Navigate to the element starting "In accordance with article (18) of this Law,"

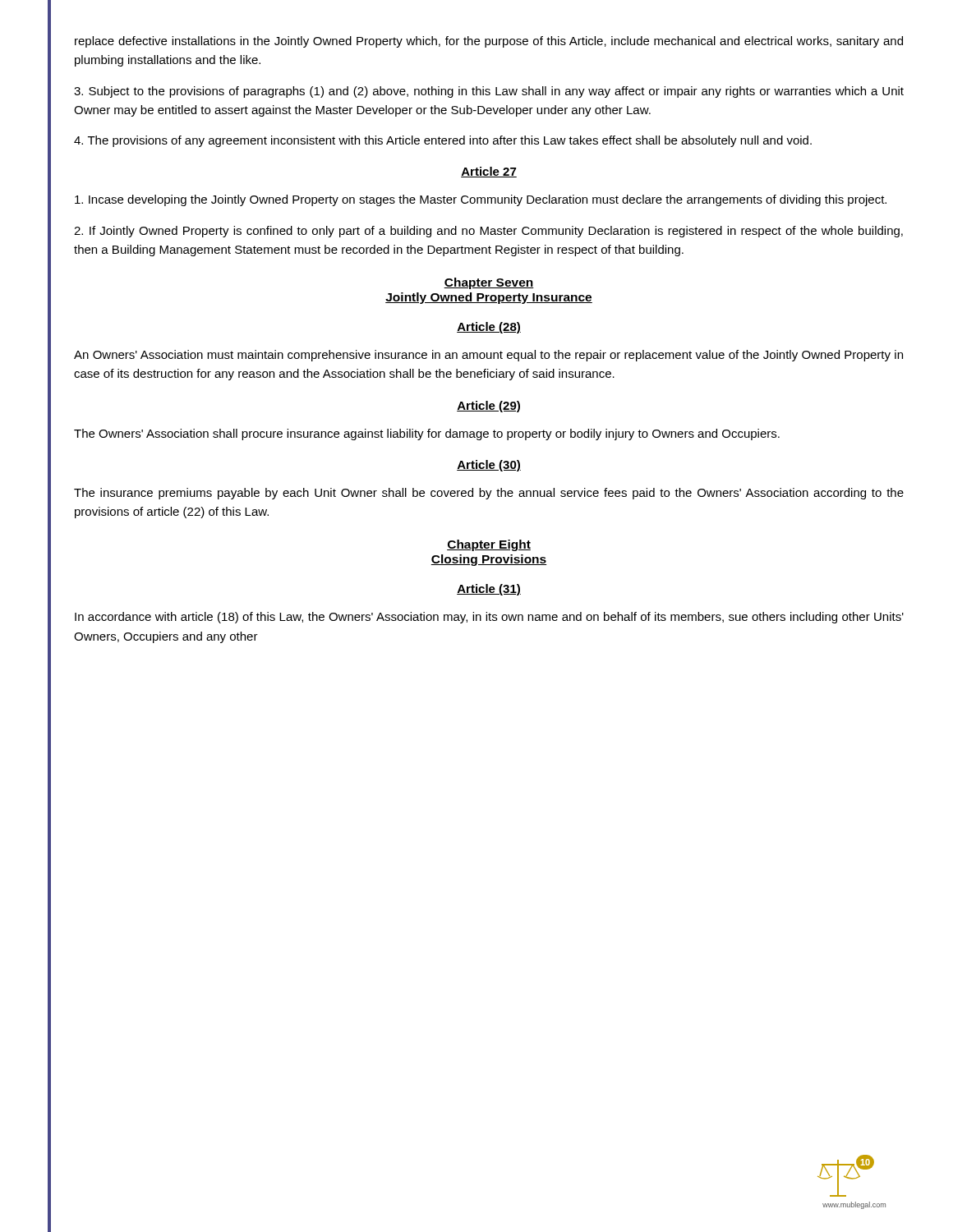(x=489, y=626)
